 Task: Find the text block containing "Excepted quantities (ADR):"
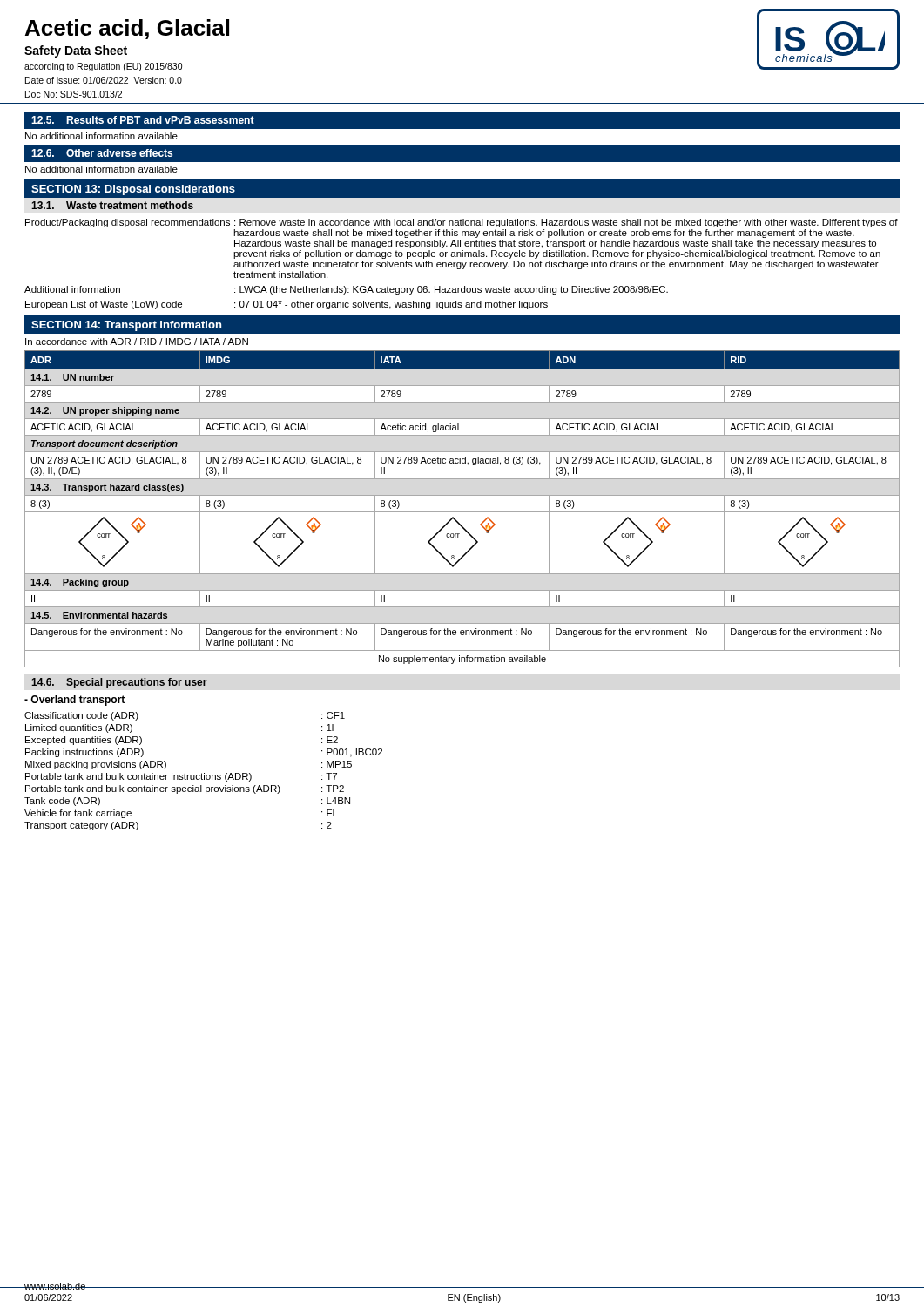(x=85, y=740)
